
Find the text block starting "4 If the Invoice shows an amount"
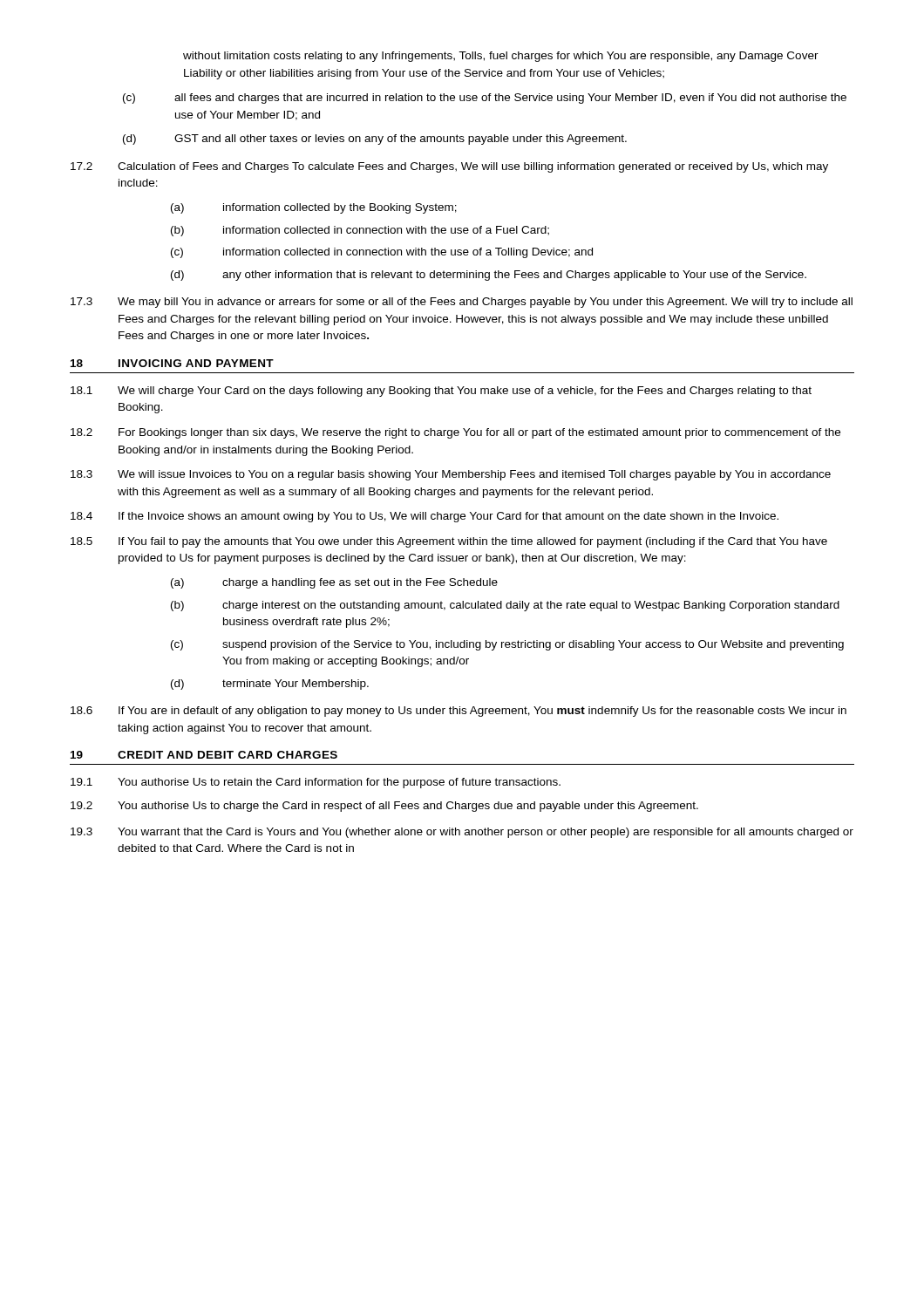[462, 516]
